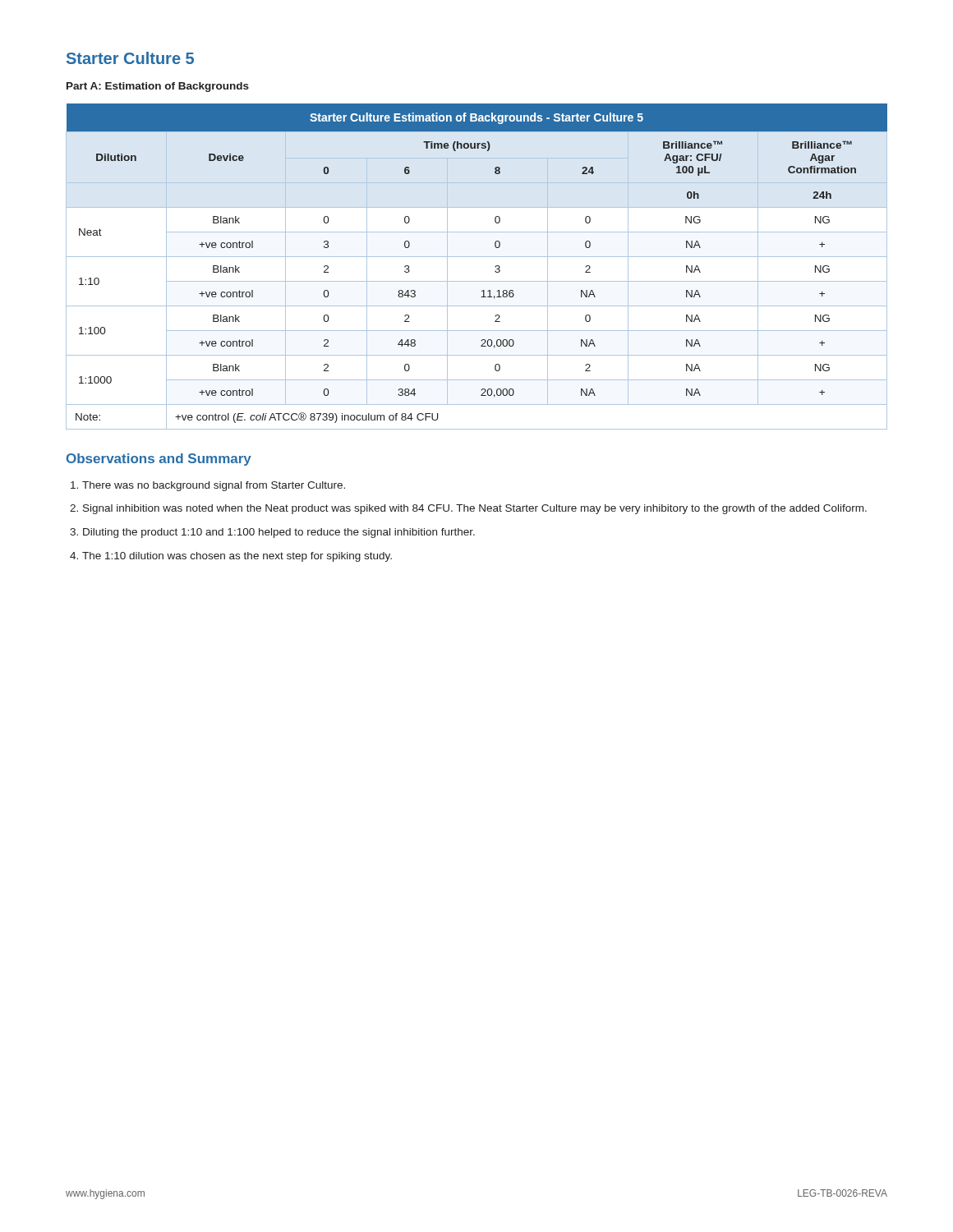Find the title that reads "Starter Culture 5"

tap(130, 58)
